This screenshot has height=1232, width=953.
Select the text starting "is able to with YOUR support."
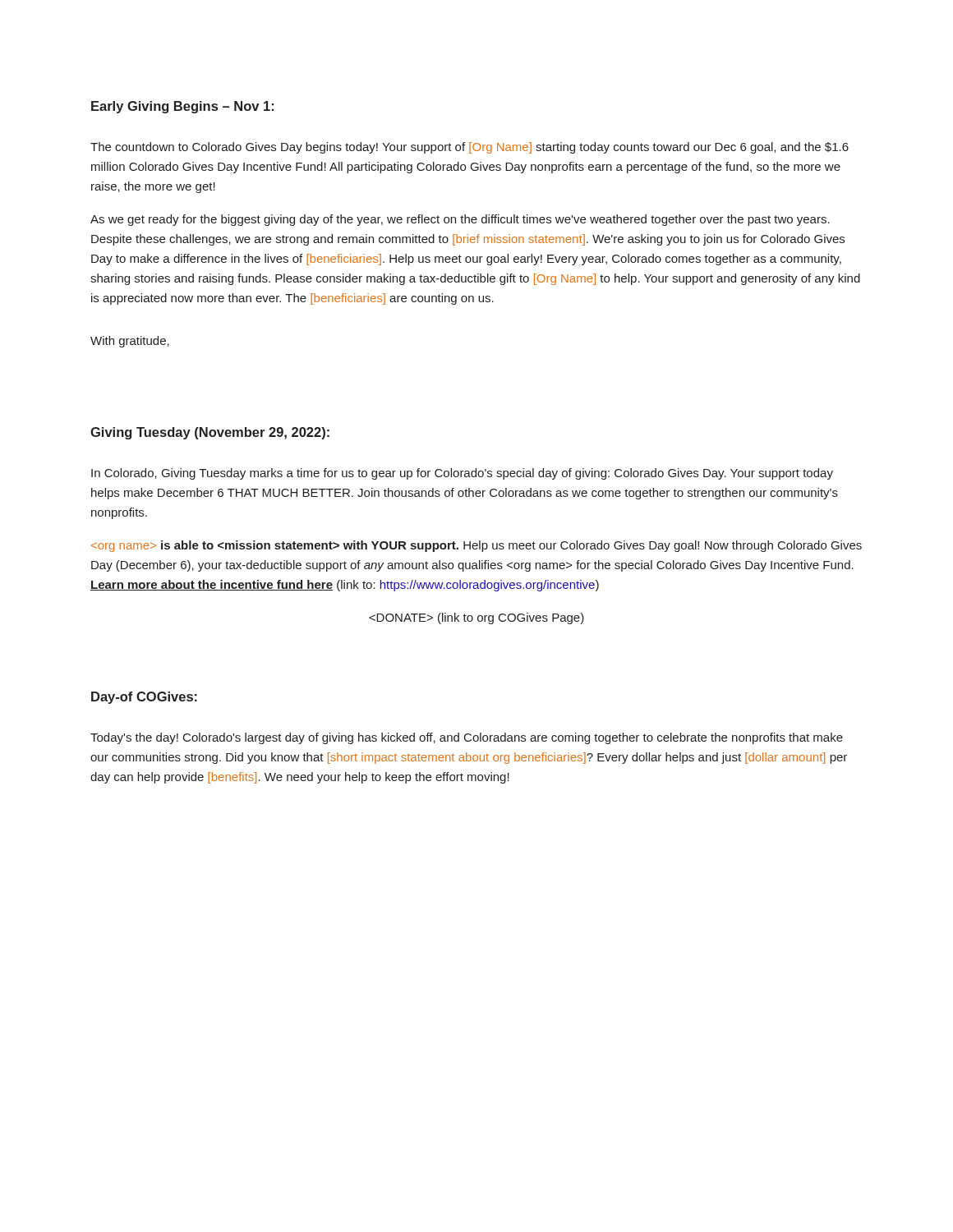pos(476,565)
